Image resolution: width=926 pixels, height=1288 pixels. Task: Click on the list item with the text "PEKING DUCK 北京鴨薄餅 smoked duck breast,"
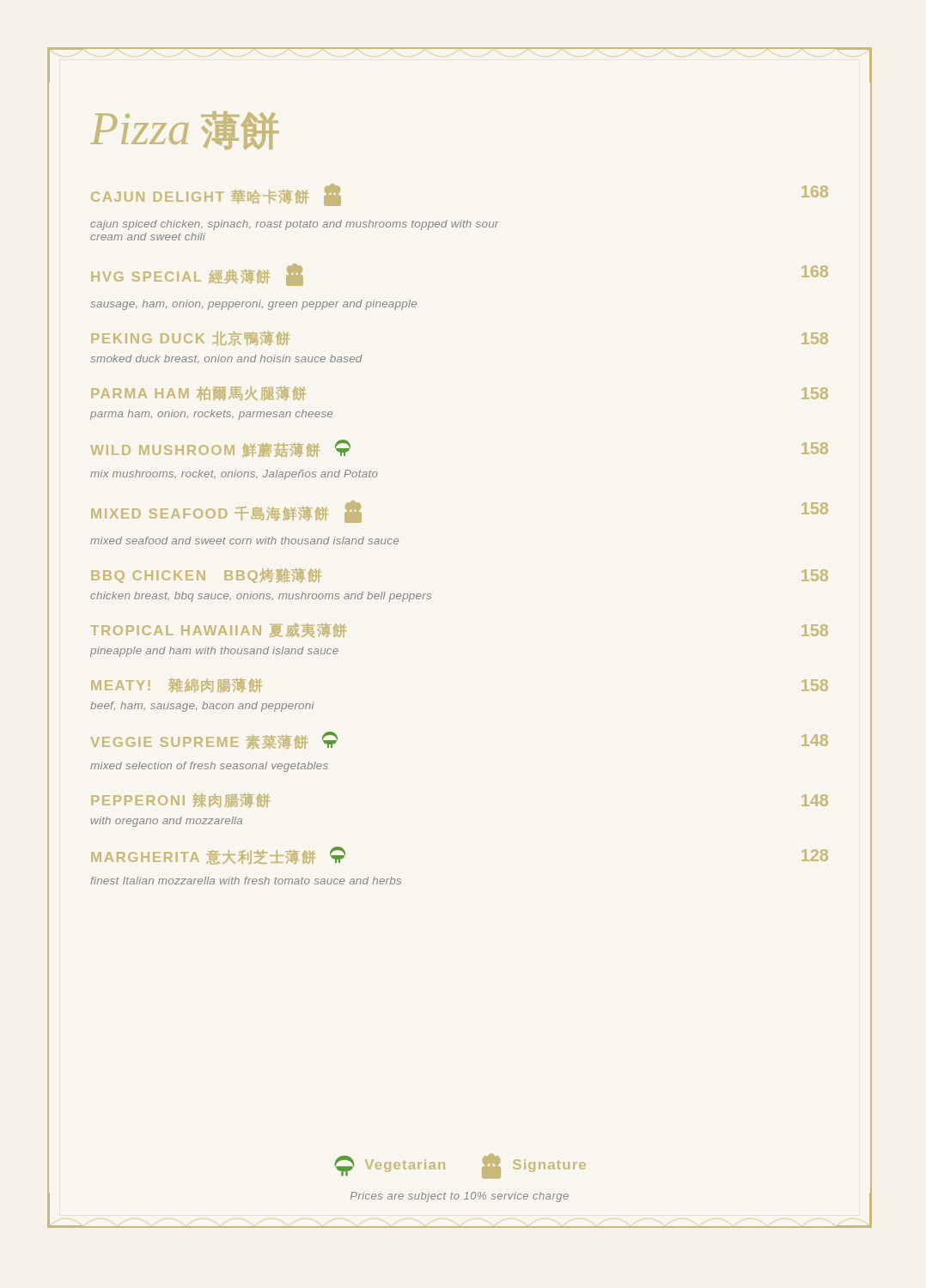(x=185, y=338)
